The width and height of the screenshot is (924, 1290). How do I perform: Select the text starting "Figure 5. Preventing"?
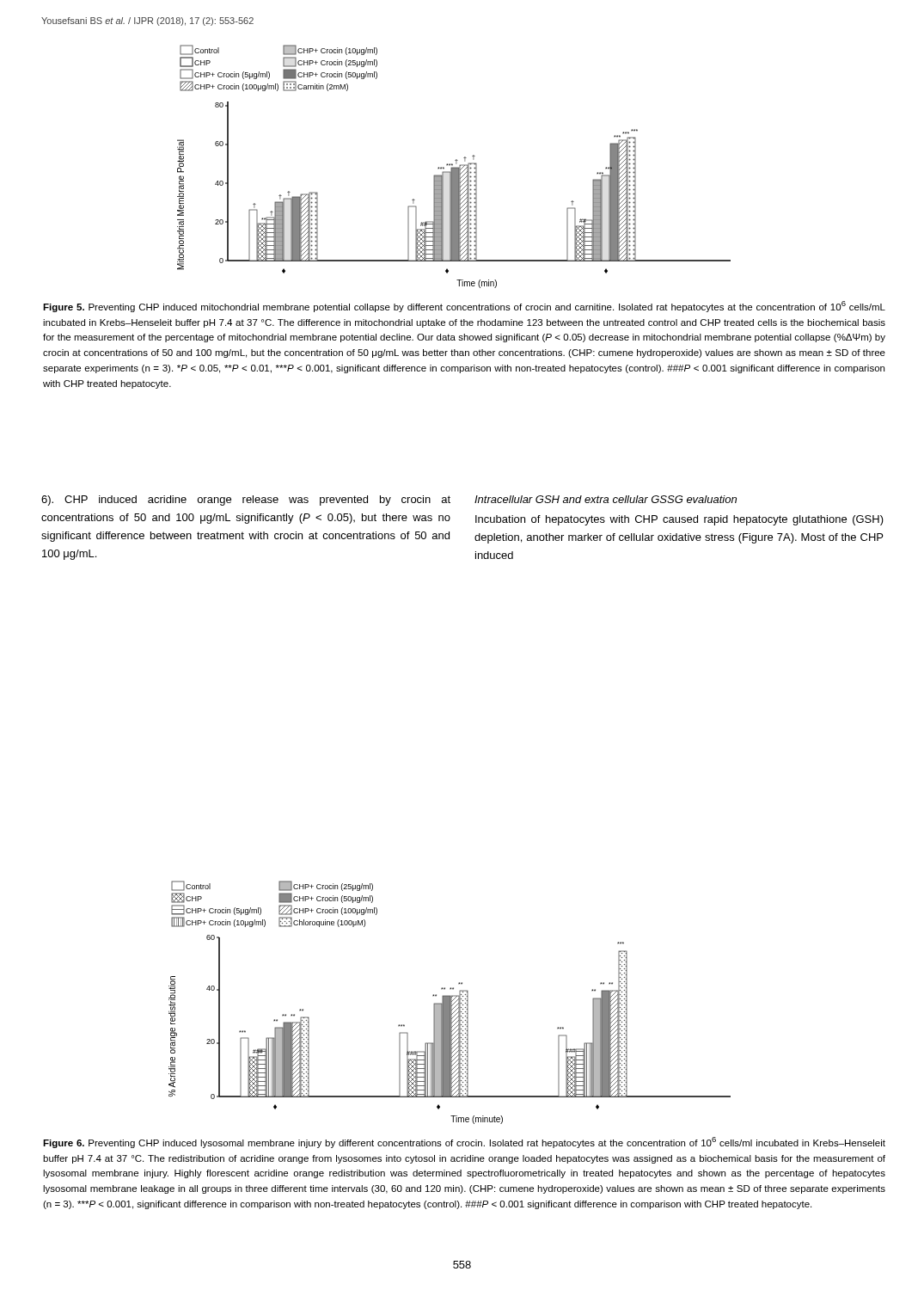pos(464,344)
